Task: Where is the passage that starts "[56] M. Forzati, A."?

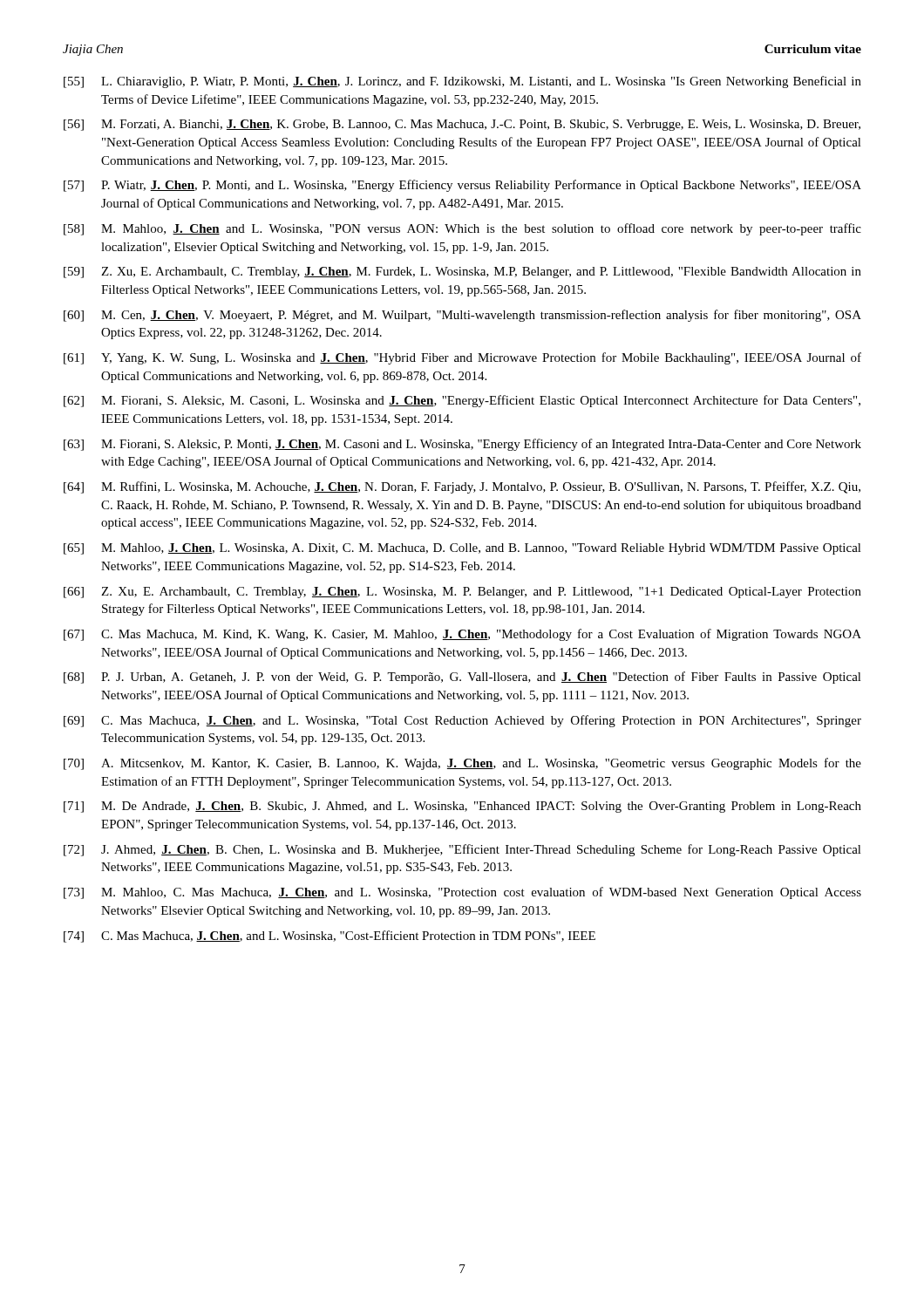Action: (x=462, y=142)
